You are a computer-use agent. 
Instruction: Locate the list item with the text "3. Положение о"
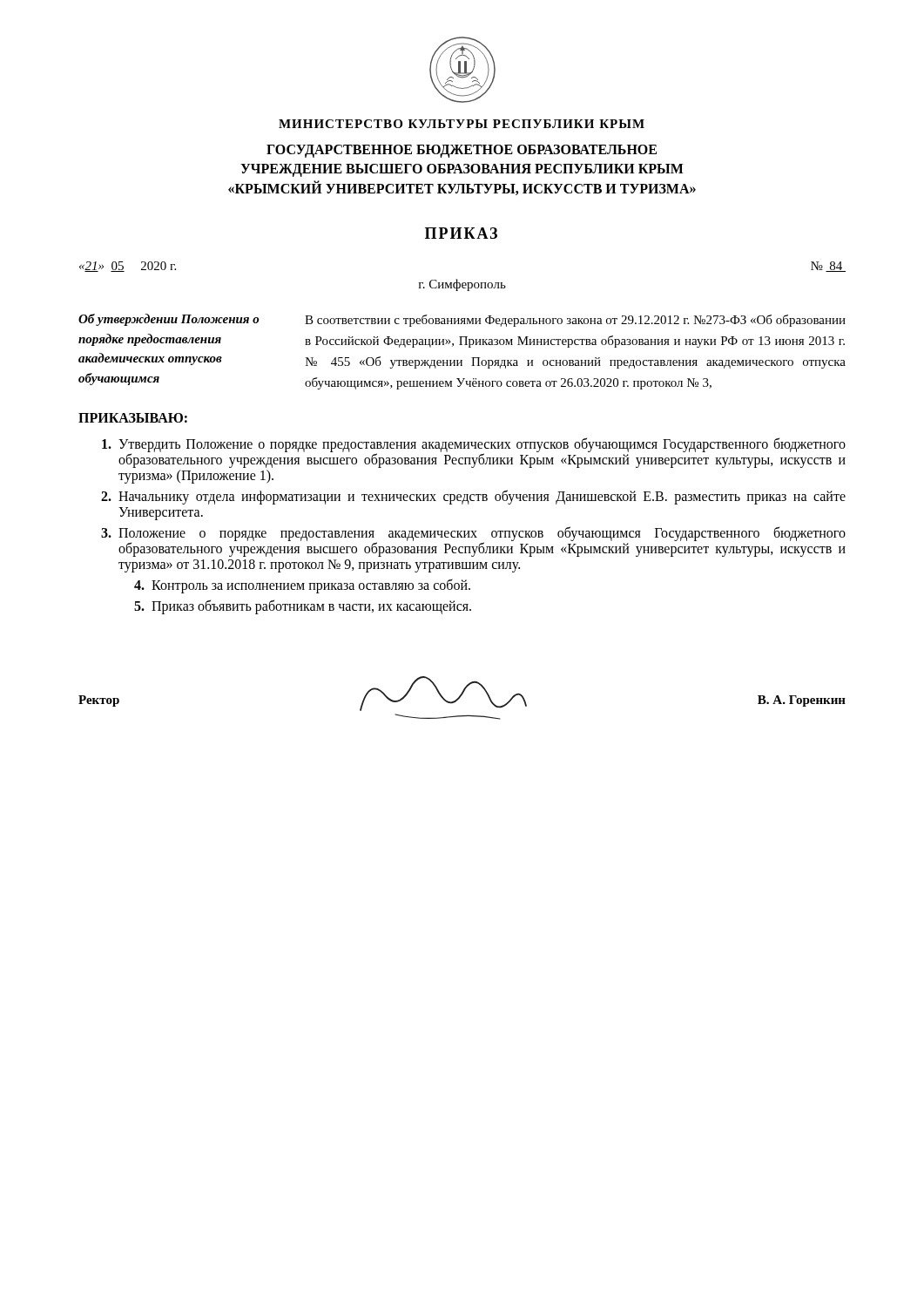click(x=462, y=549)
